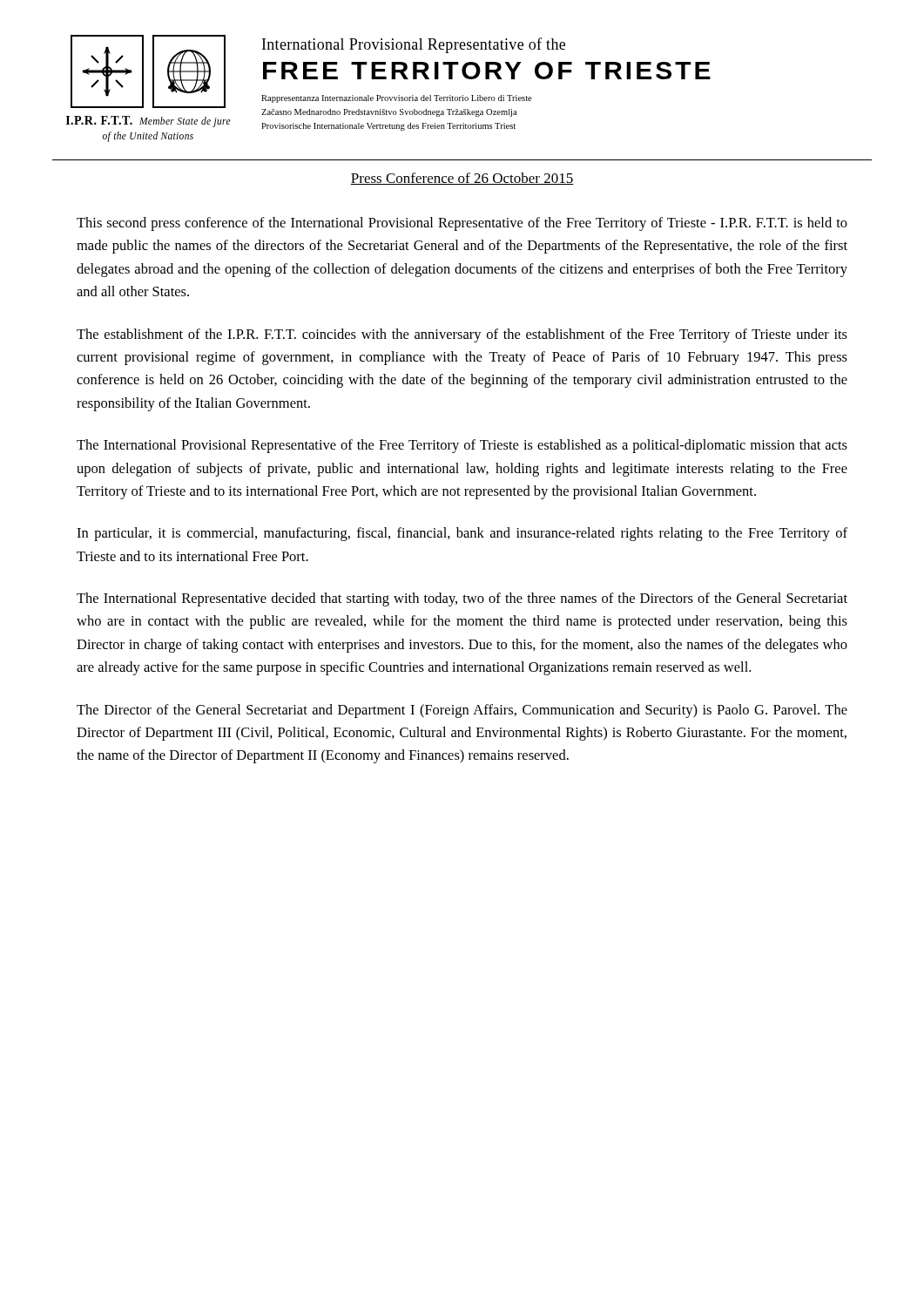924x1307 pixels.
Task: Find the region starting "The Director of the General Secretariat and Department"
Action: (462, 732)
